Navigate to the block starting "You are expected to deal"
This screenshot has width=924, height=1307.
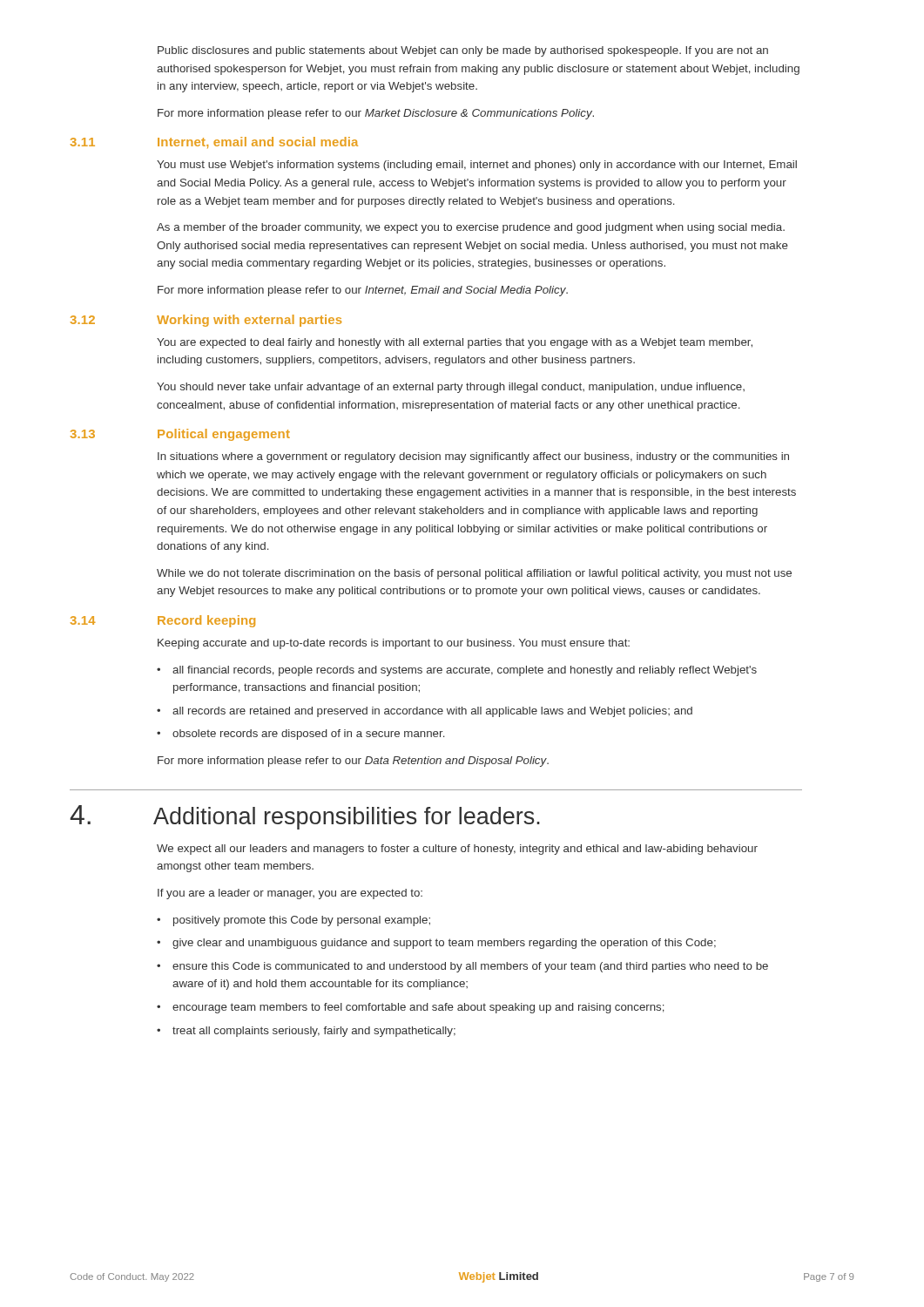479,351
